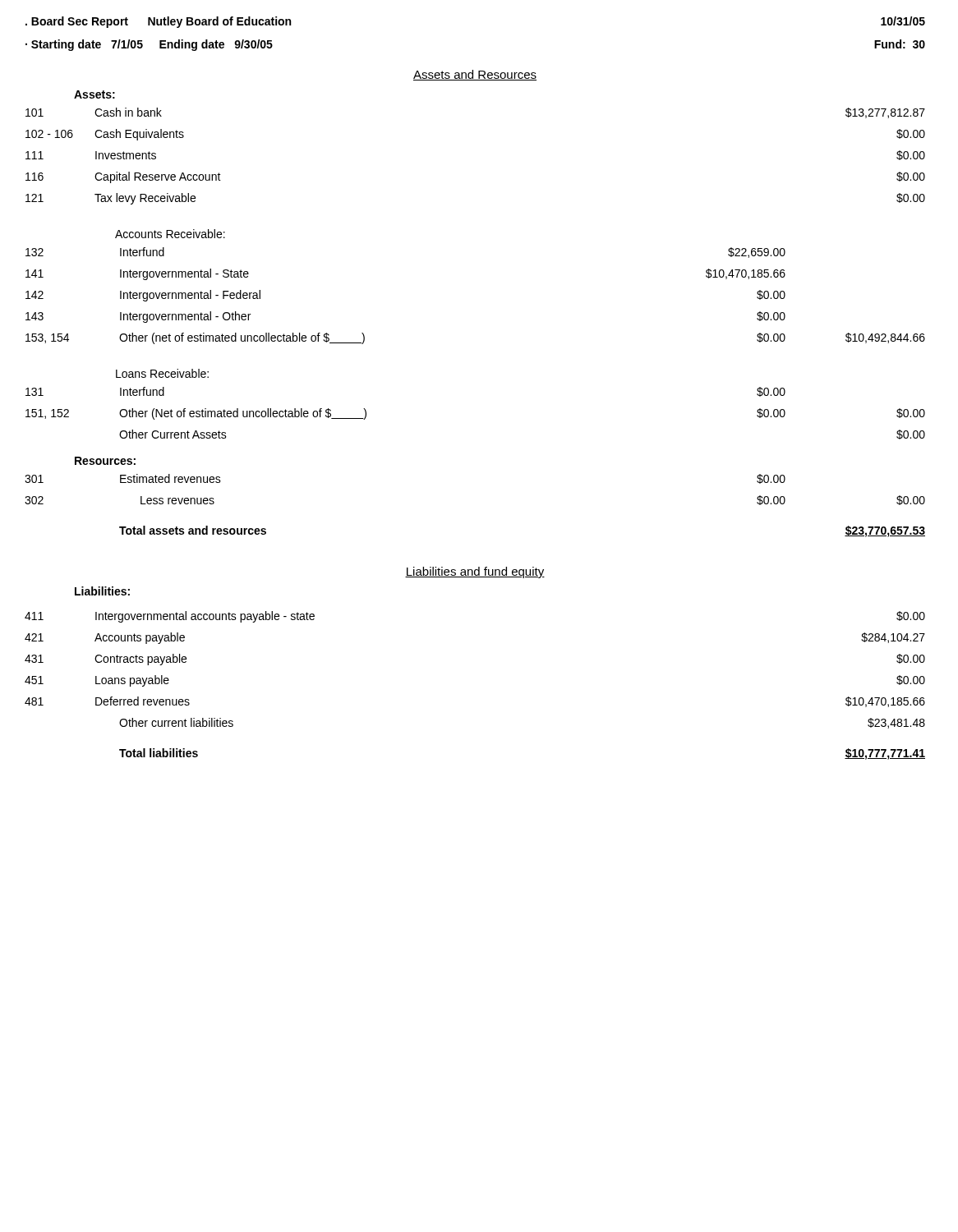Click on the text starting "153, 154 Other (net of estimated uncollectable"

tap(41, 338)
